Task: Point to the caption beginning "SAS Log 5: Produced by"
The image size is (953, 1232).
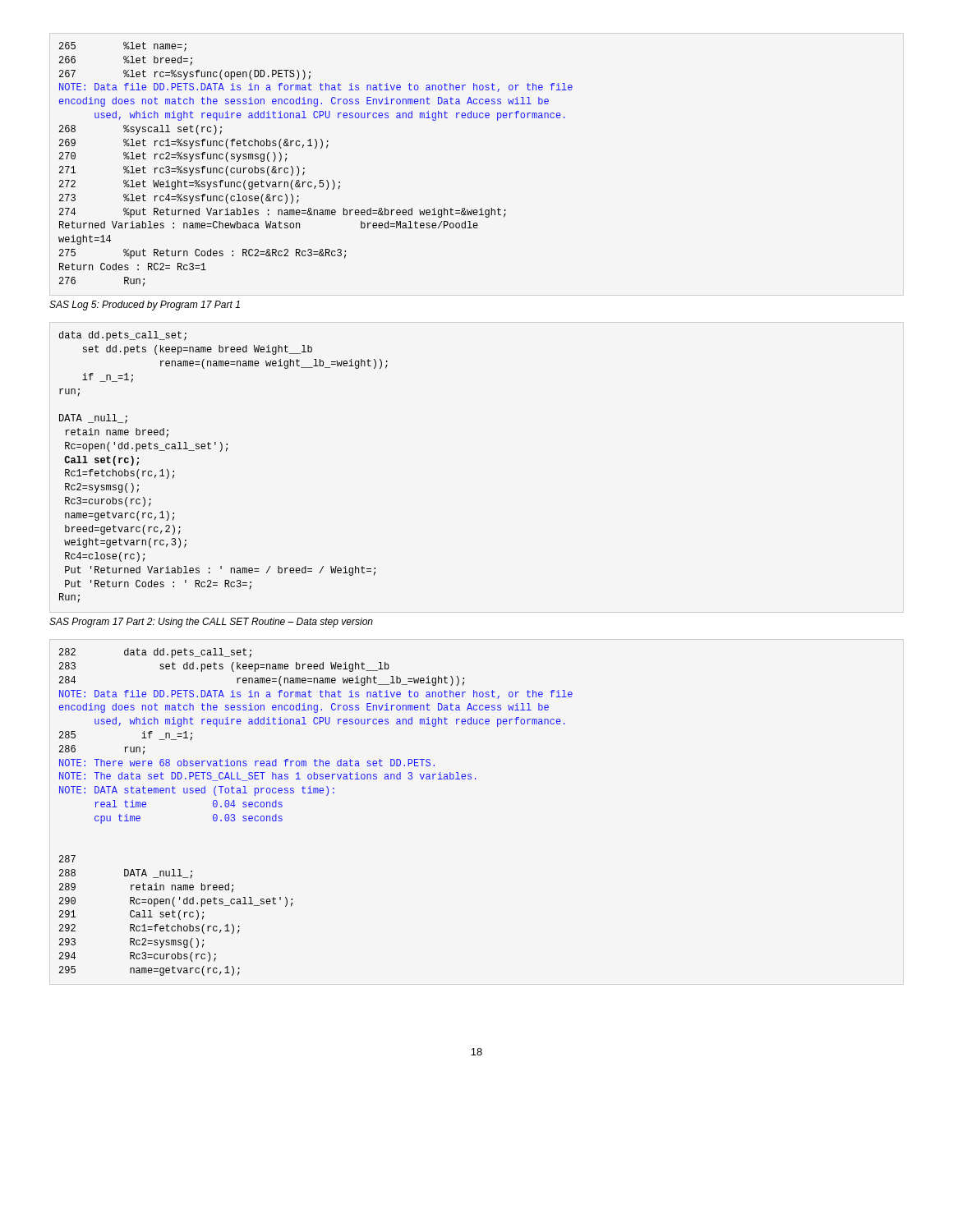Action: click(476, 305)
